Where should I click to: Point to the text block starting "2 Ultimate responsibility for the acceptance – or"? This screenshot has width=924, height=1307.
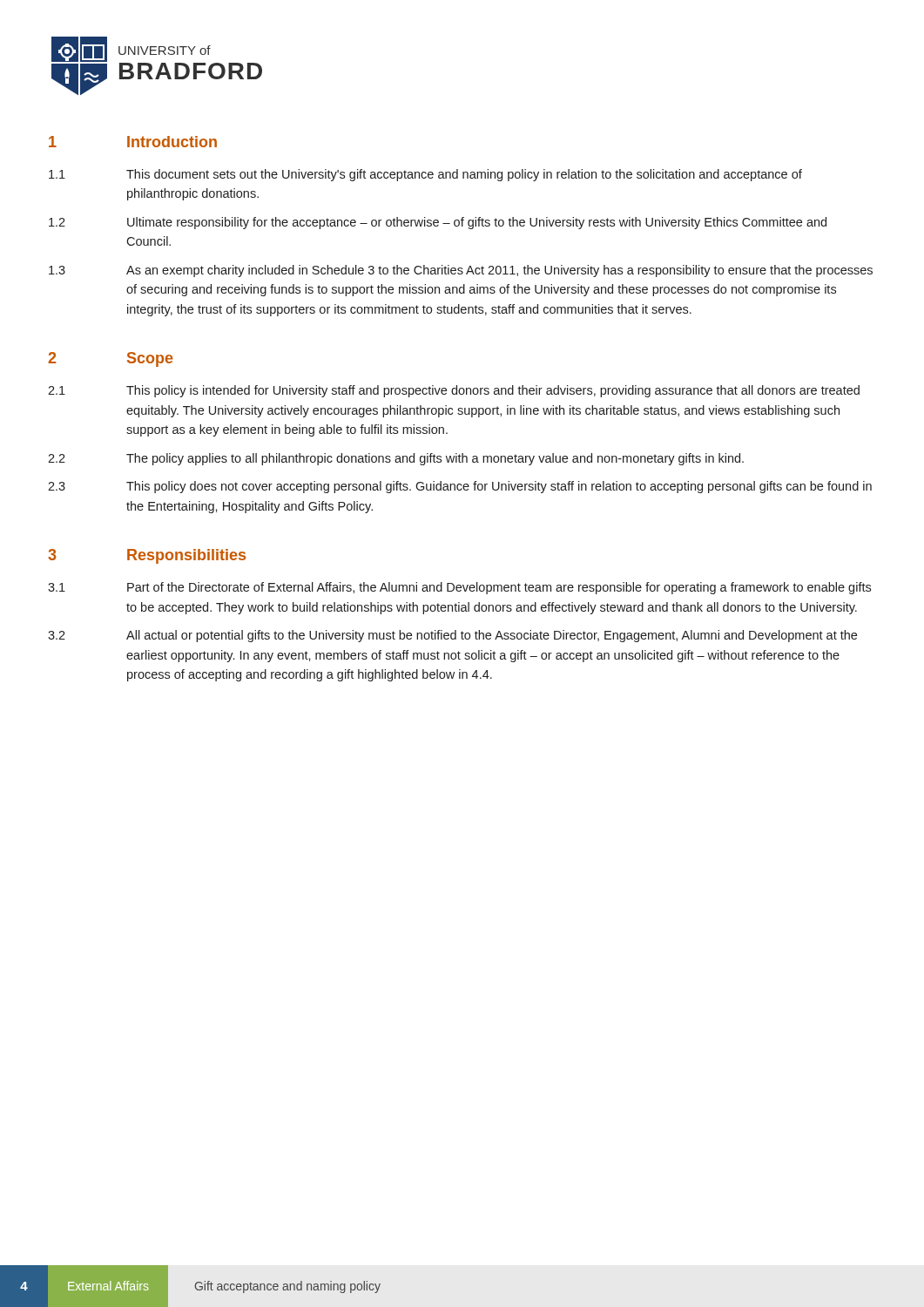click(x=462, y=232)
